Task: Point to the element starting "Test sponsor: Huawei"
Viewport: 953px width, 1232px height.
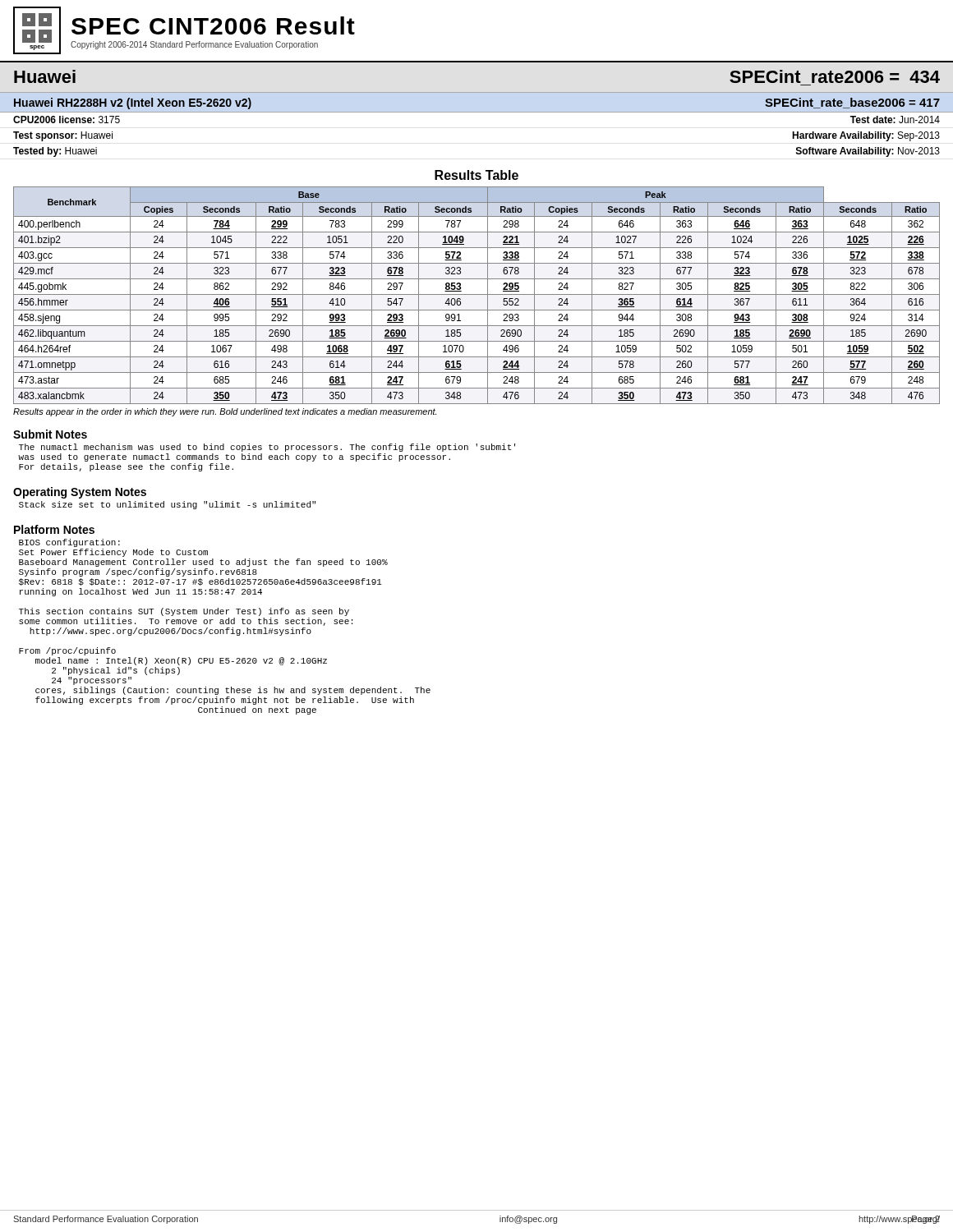Action: coord(63,136)
